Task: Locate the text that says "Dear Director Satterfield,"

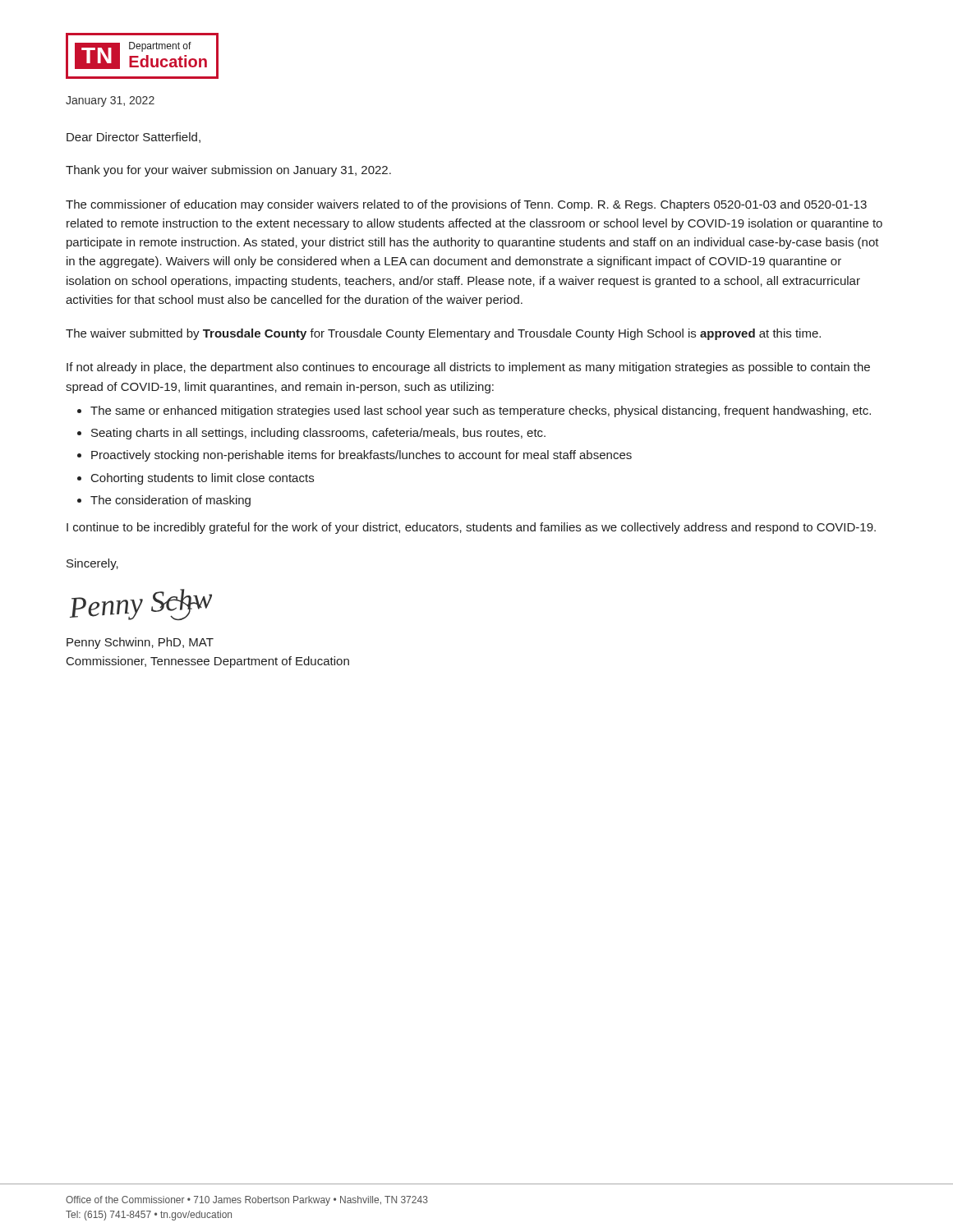Action: (x=134, y=137)
